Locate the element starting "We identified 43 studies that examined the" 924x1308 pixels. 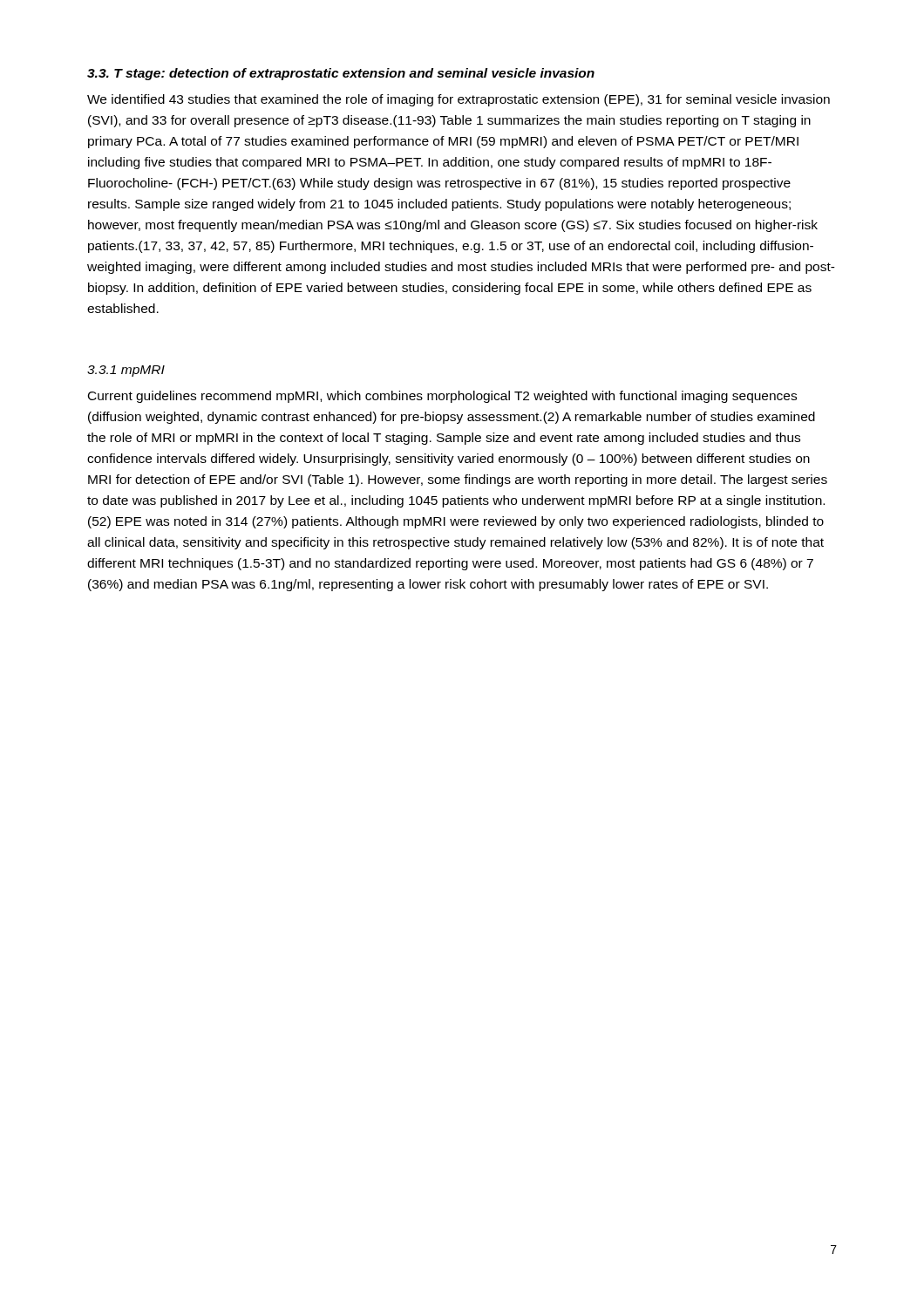(461, 204)
